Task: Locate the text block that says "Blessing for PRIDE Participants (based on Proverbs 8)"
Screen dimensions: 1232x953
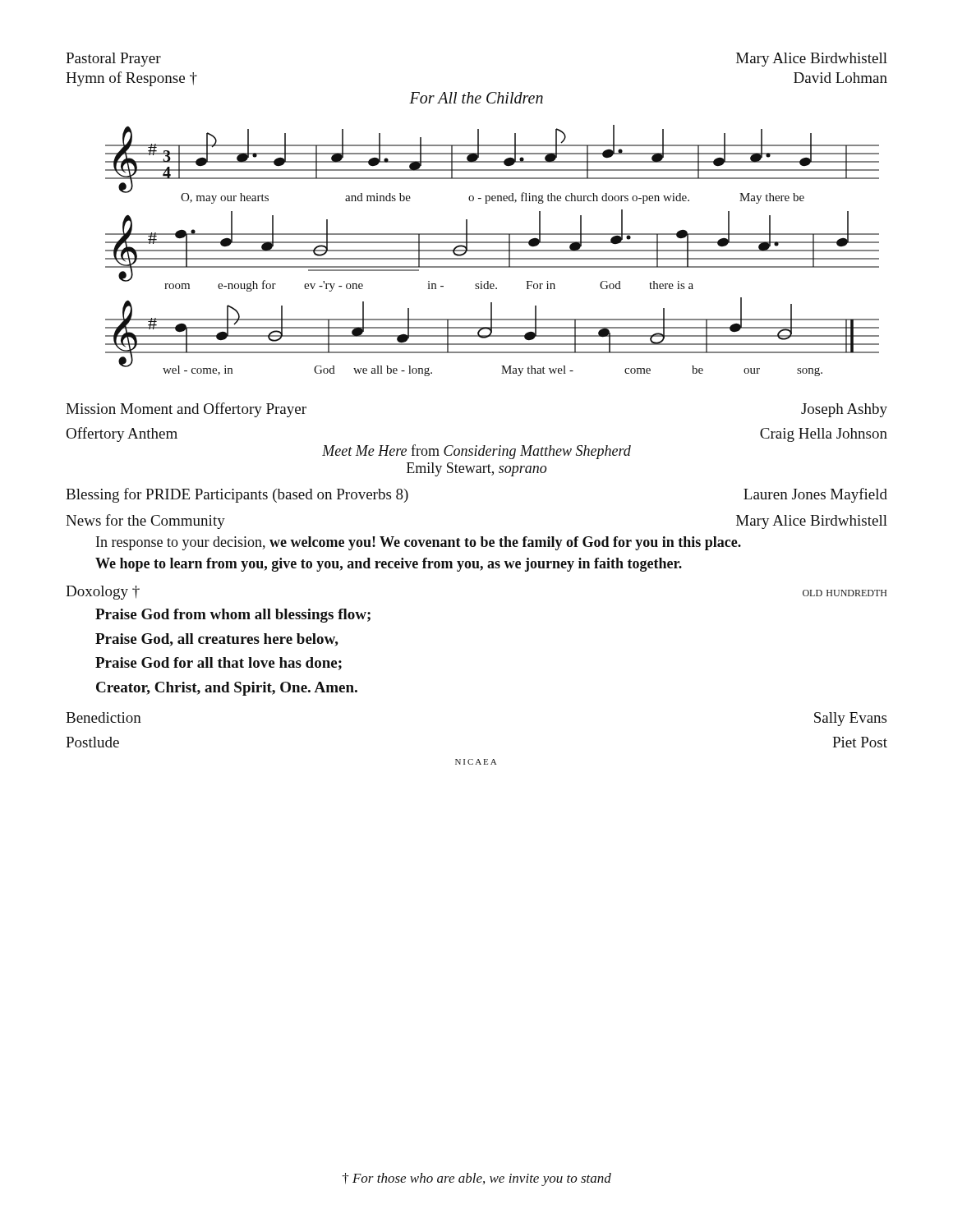Action: coord(233,495)
